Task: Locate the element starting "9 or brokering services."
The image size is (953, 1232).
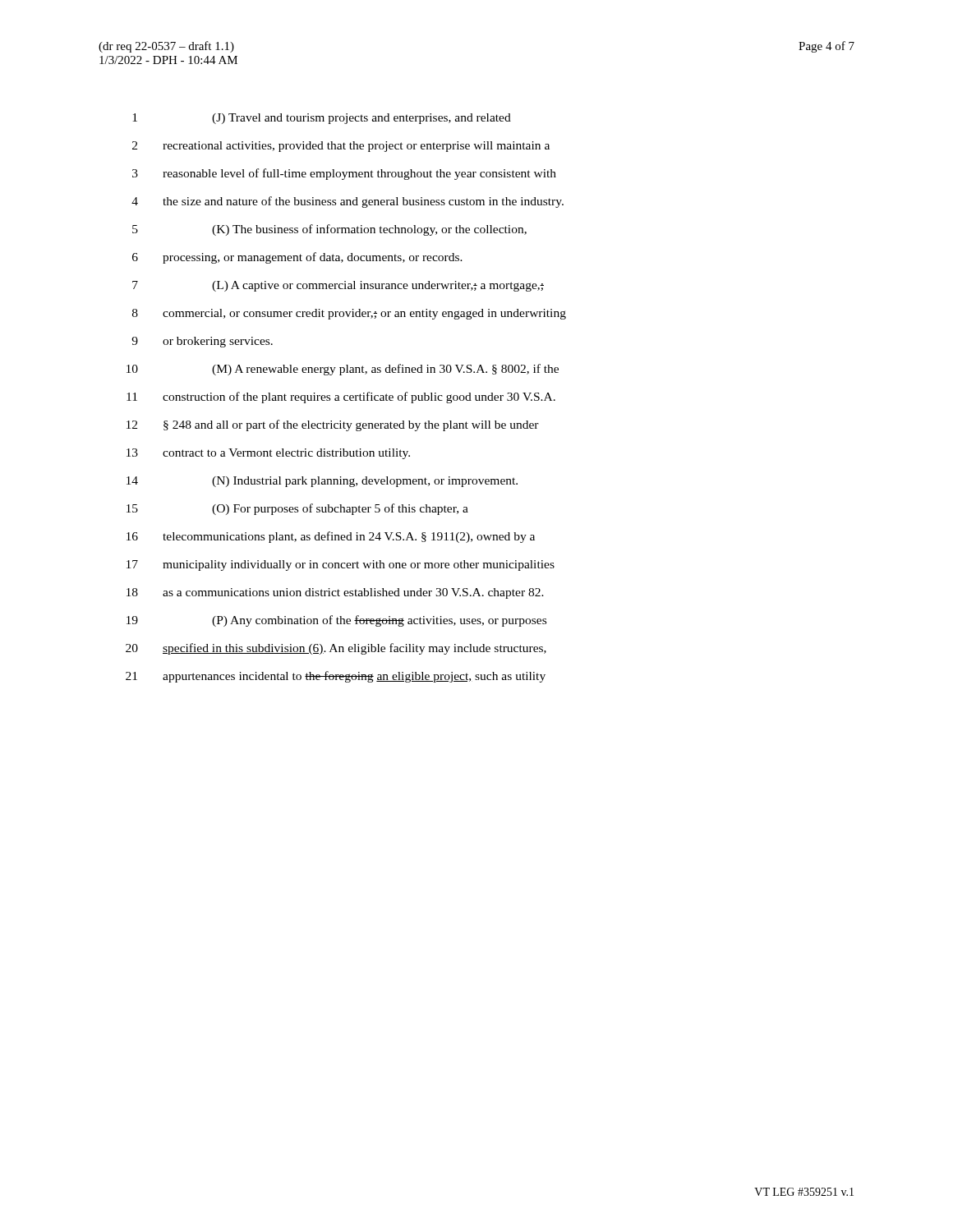Action: point(202,342)
